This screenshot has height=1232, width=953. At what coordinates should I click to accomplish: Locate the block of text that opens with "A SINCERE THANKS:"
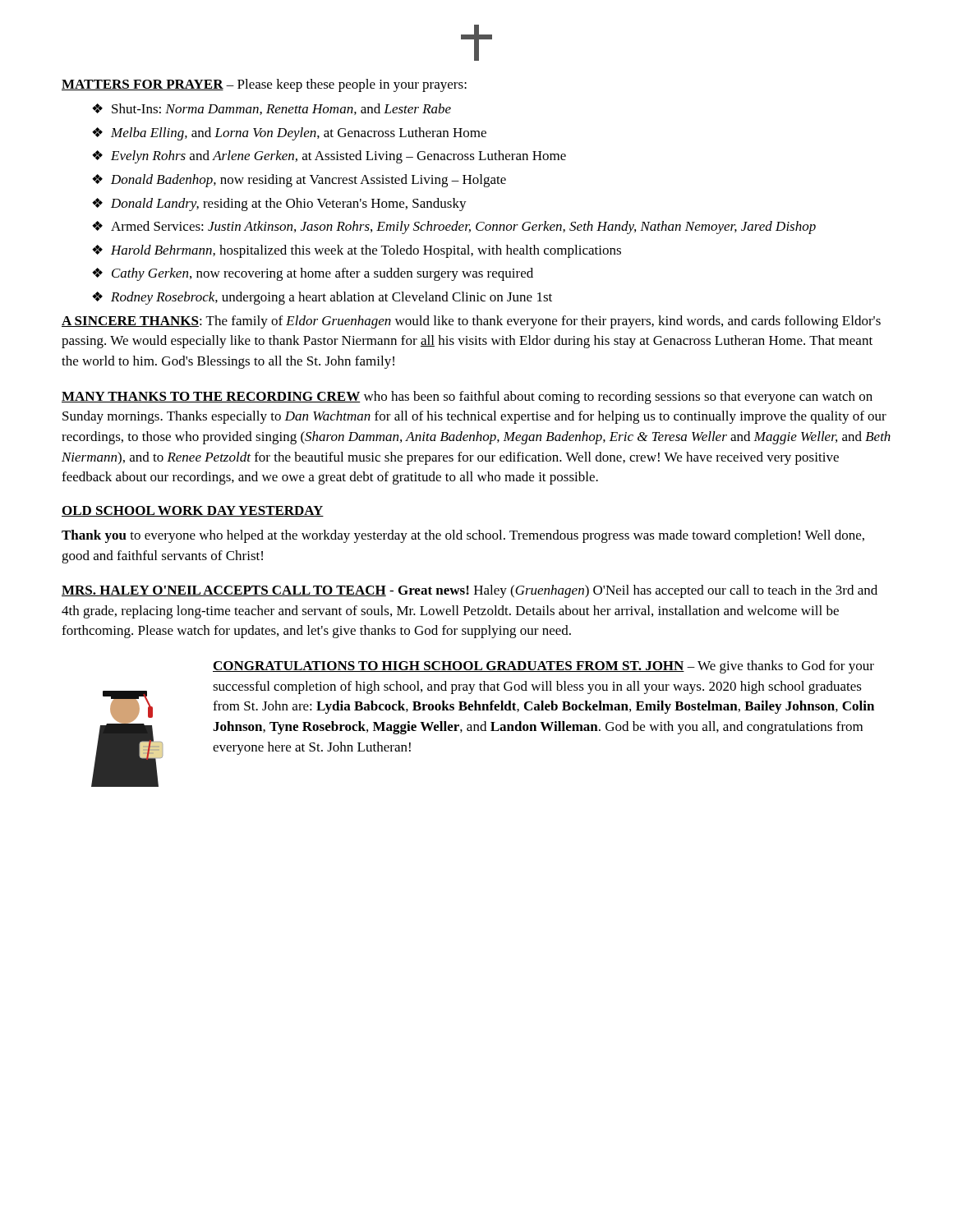(x=471, y=341)
